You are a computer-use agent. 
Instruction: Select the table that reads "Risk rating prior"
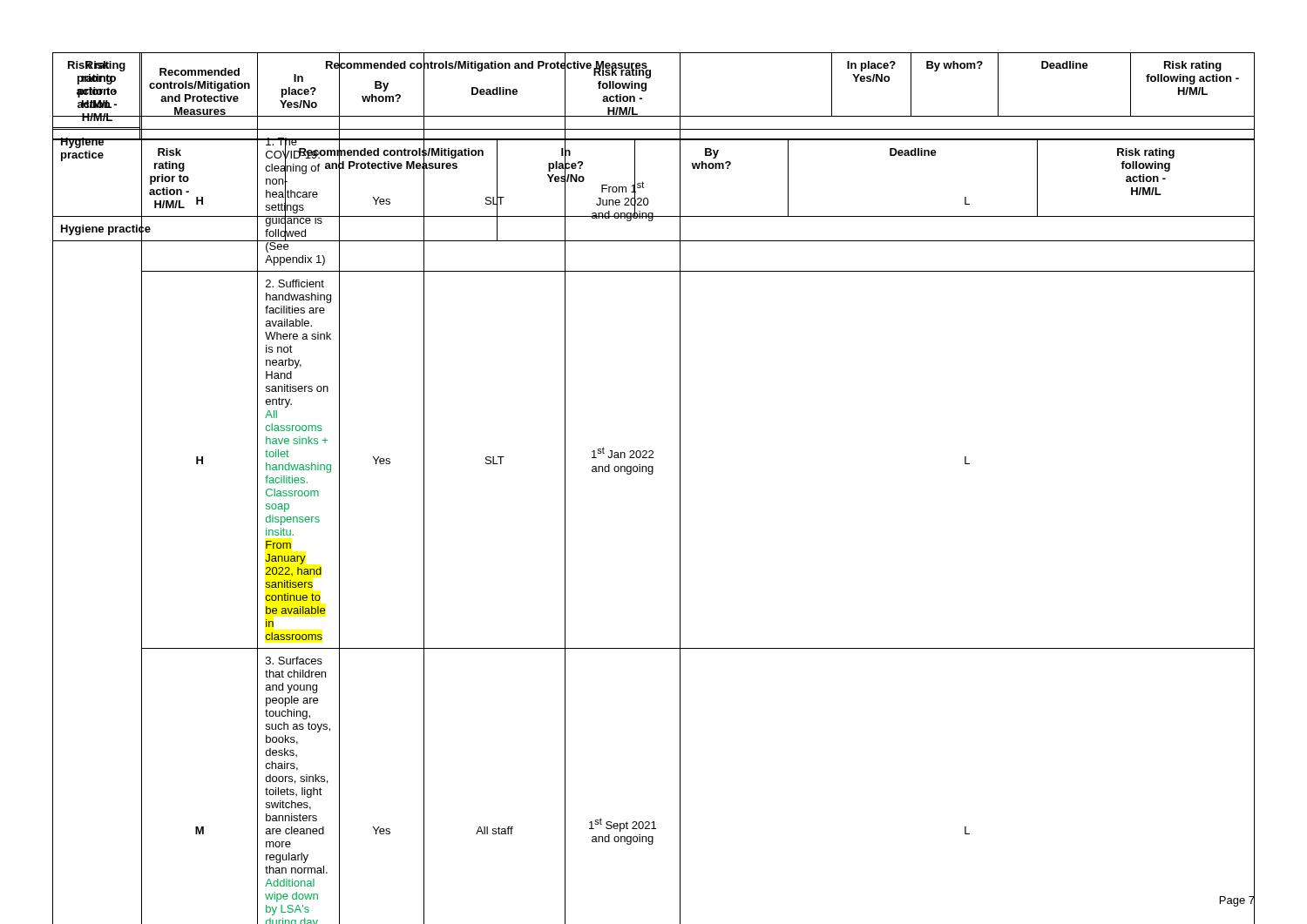tap(654, 147)
